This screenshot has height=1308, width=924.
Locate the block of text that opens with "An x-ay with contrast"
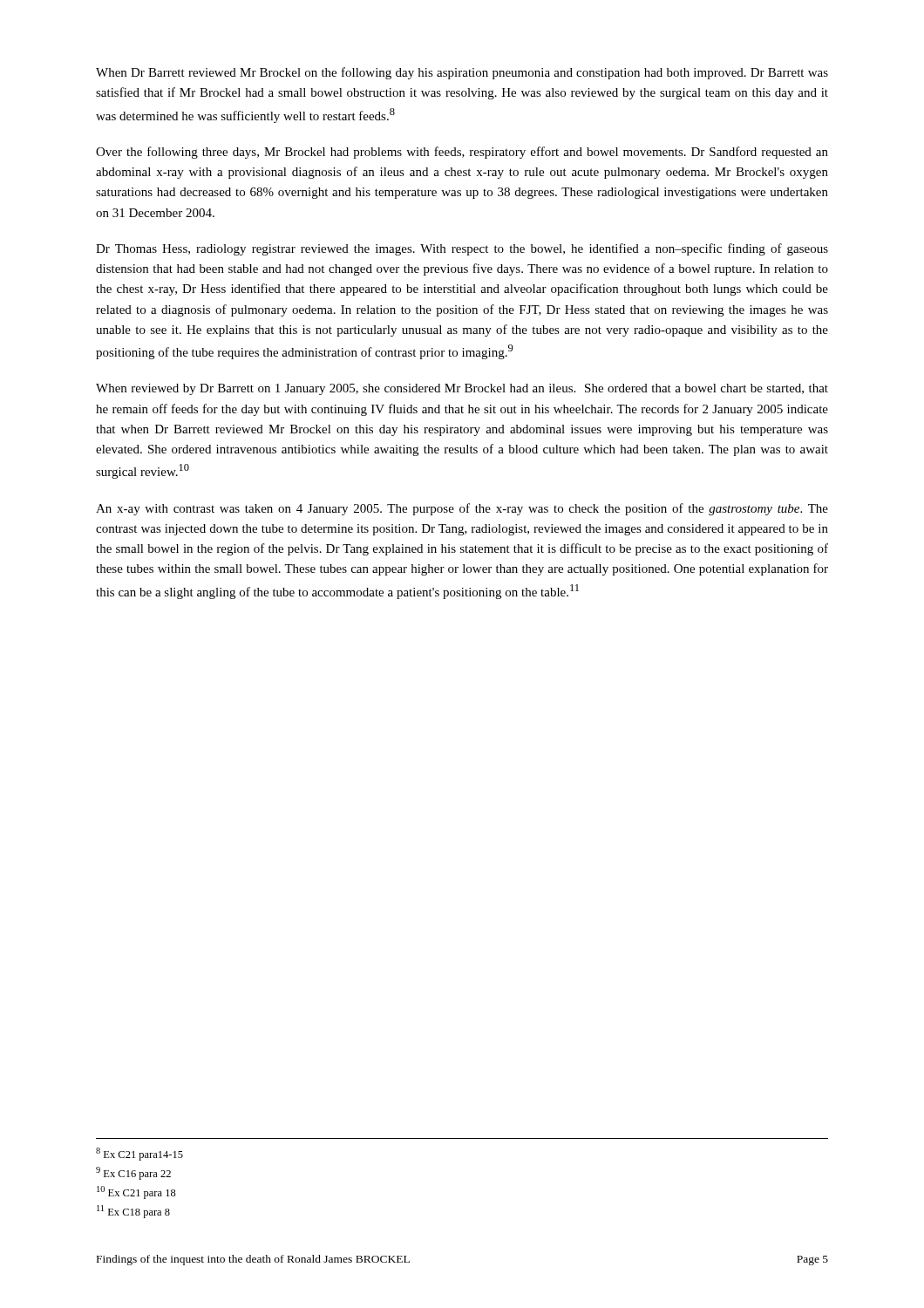pos(462,550)
